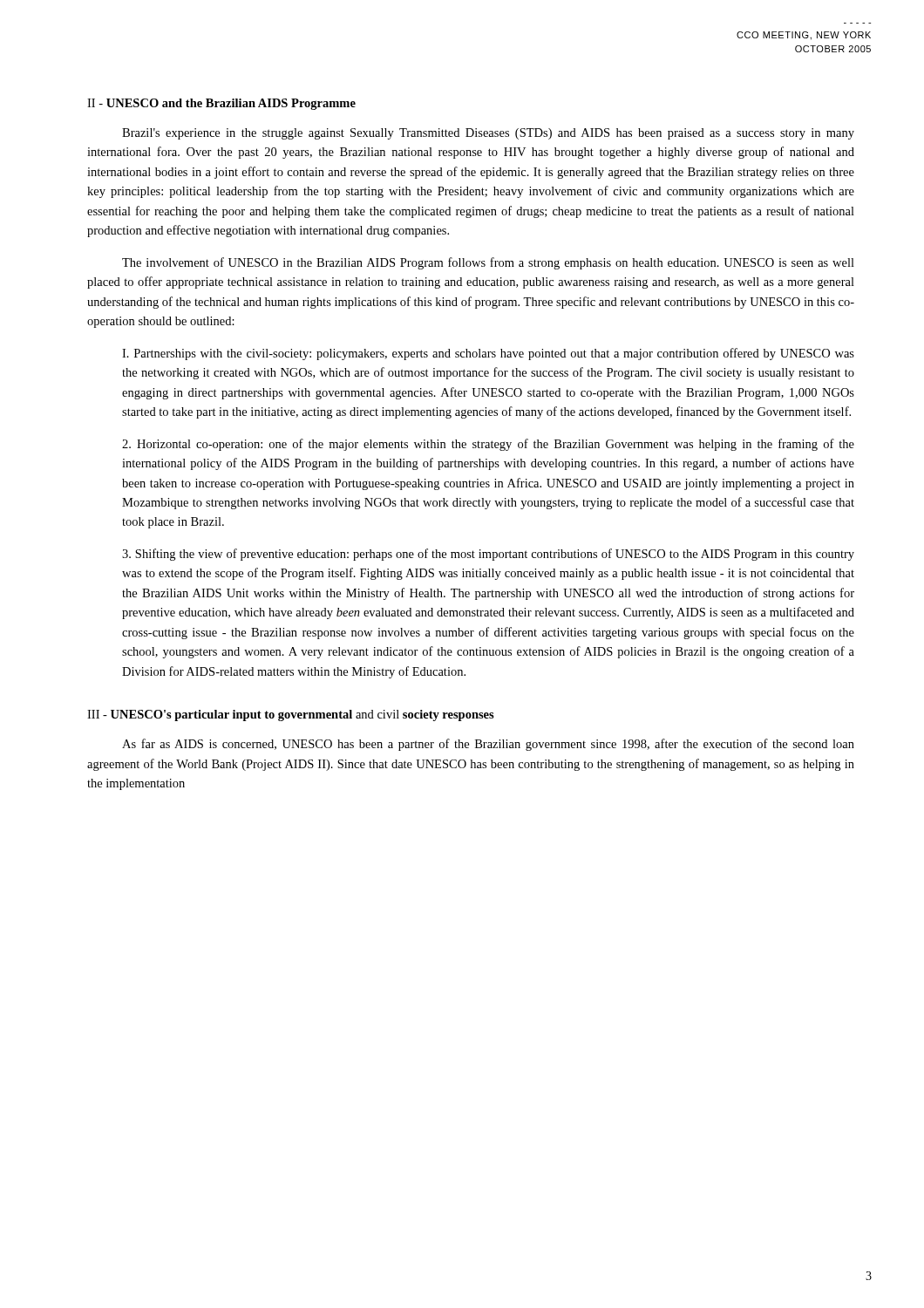Select the list item containing "I. Partnerships with the civil-society: policymakers, experts and"
The width and height of the screenshot is (924, 1308).
point(488,382)
